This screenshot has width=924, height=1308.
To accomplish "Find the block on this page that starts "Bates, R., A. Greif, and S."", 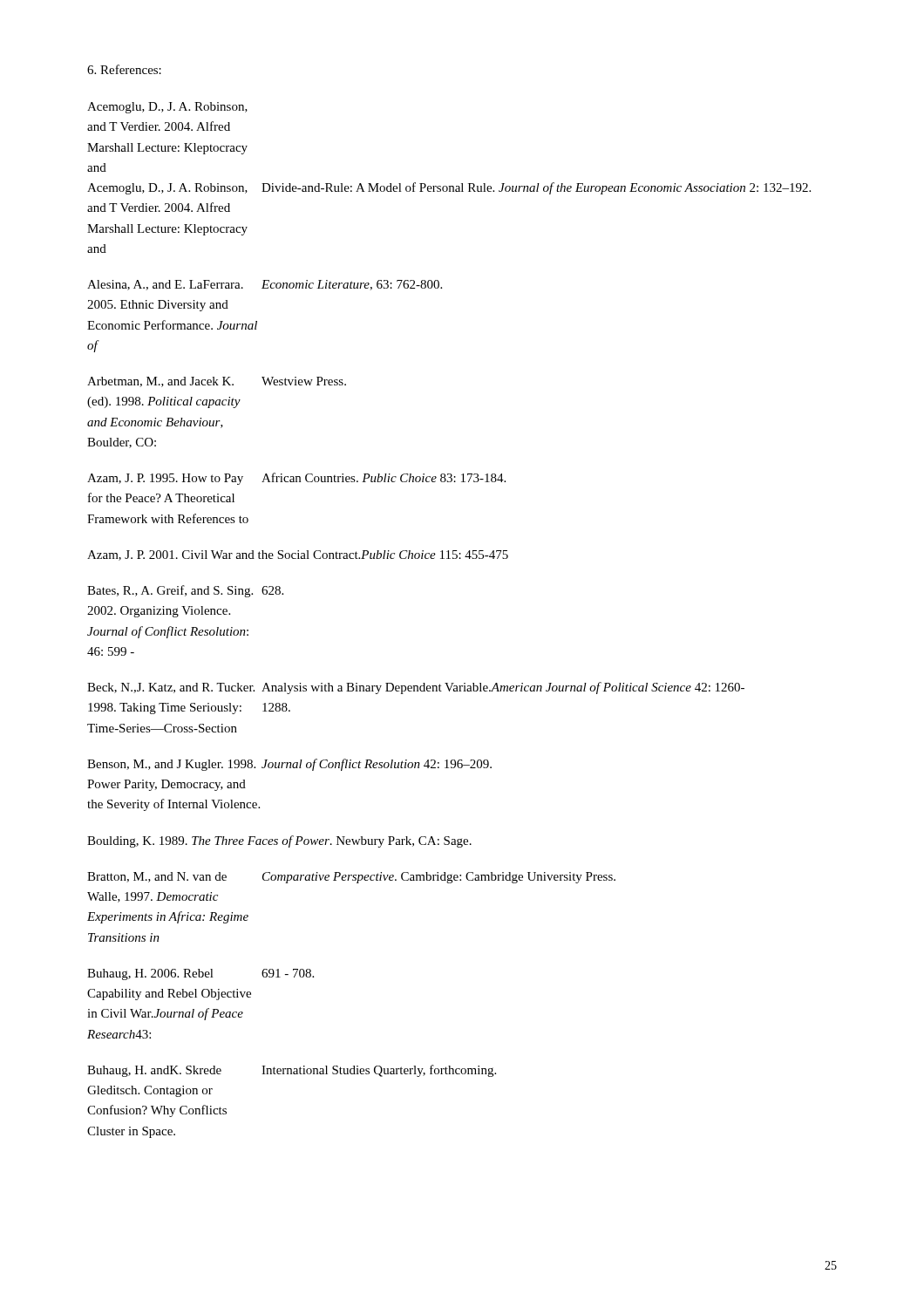I will pos(185,591).
